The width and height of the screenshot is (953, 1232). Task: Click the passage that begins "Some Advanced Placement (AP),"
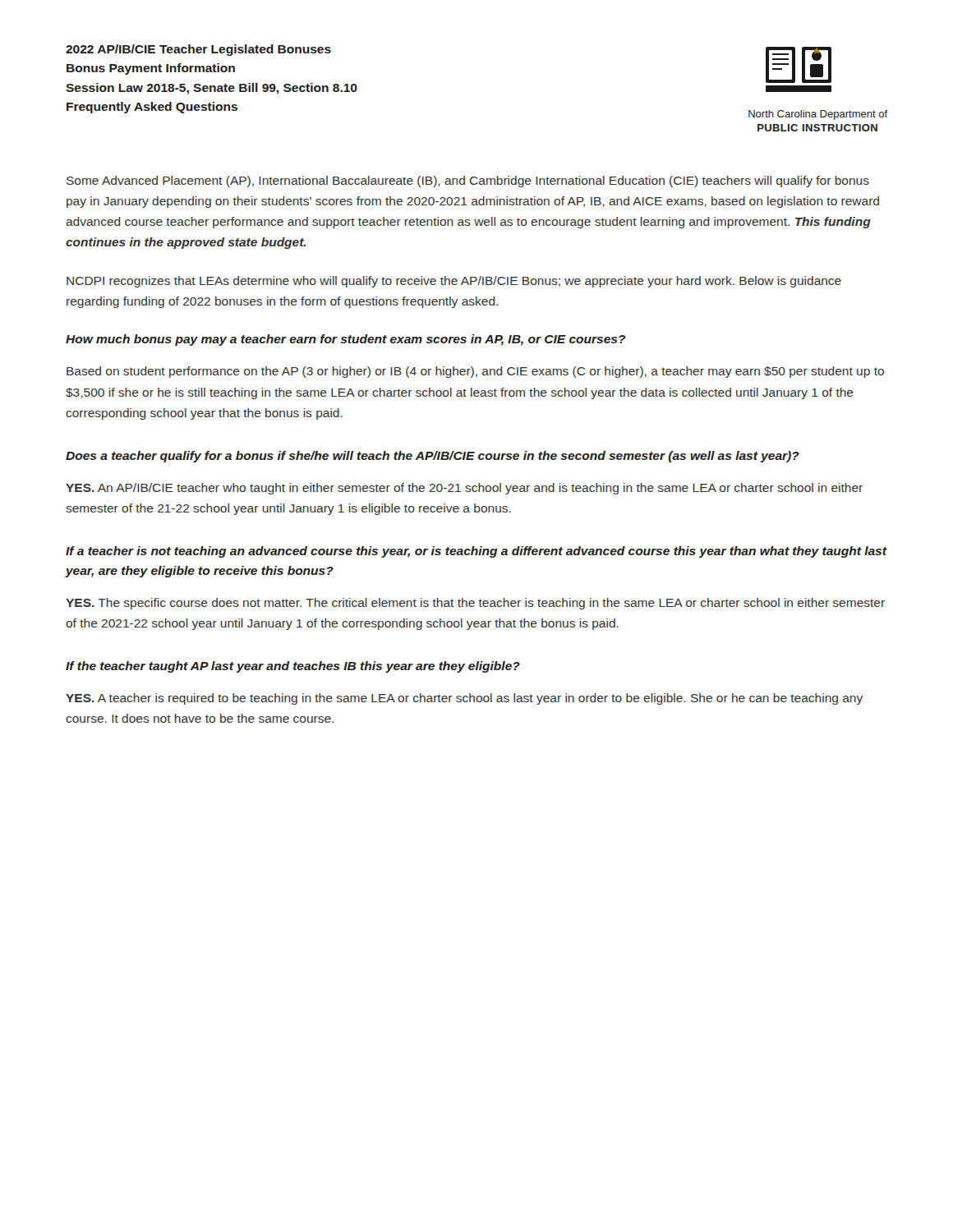473,211
